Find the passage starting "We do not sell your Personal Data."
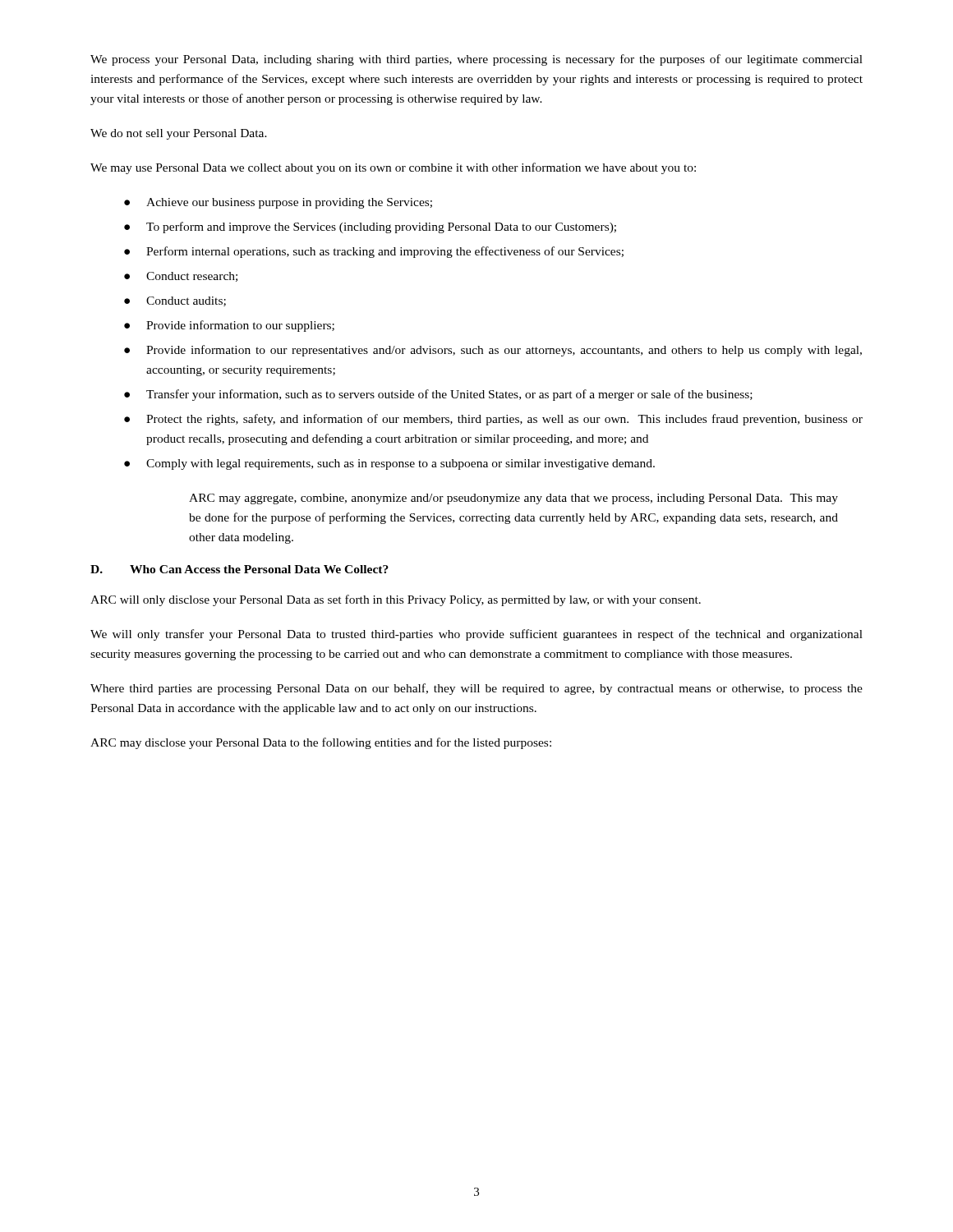The image size is (953, 1232). tap(179, 133)
